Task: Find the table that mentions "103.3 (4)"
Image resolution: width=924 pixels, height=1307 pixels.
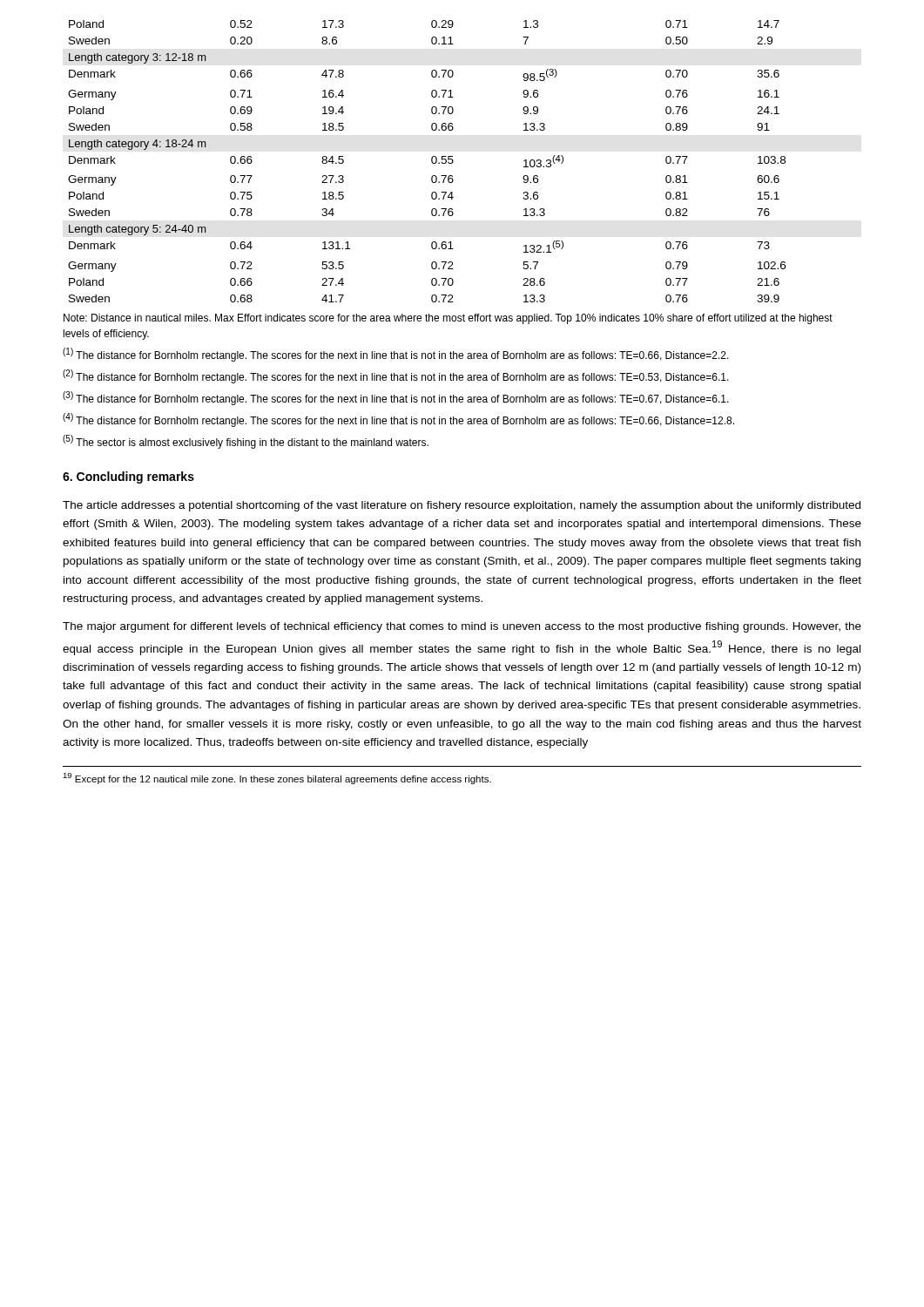Action: 462,161
